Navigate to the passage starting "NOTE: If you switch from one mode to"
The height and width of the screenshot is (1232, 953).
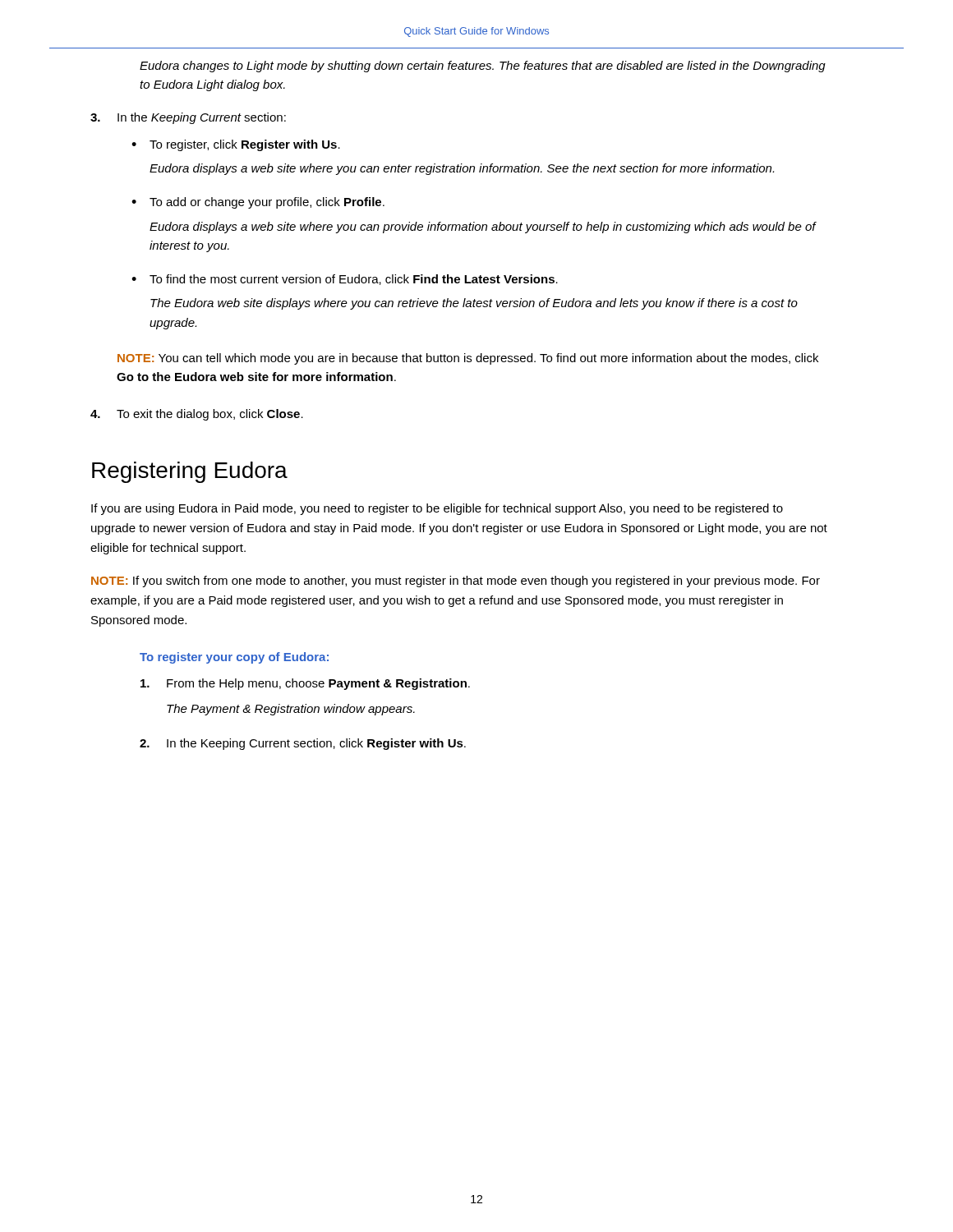(x=455, y=600)
